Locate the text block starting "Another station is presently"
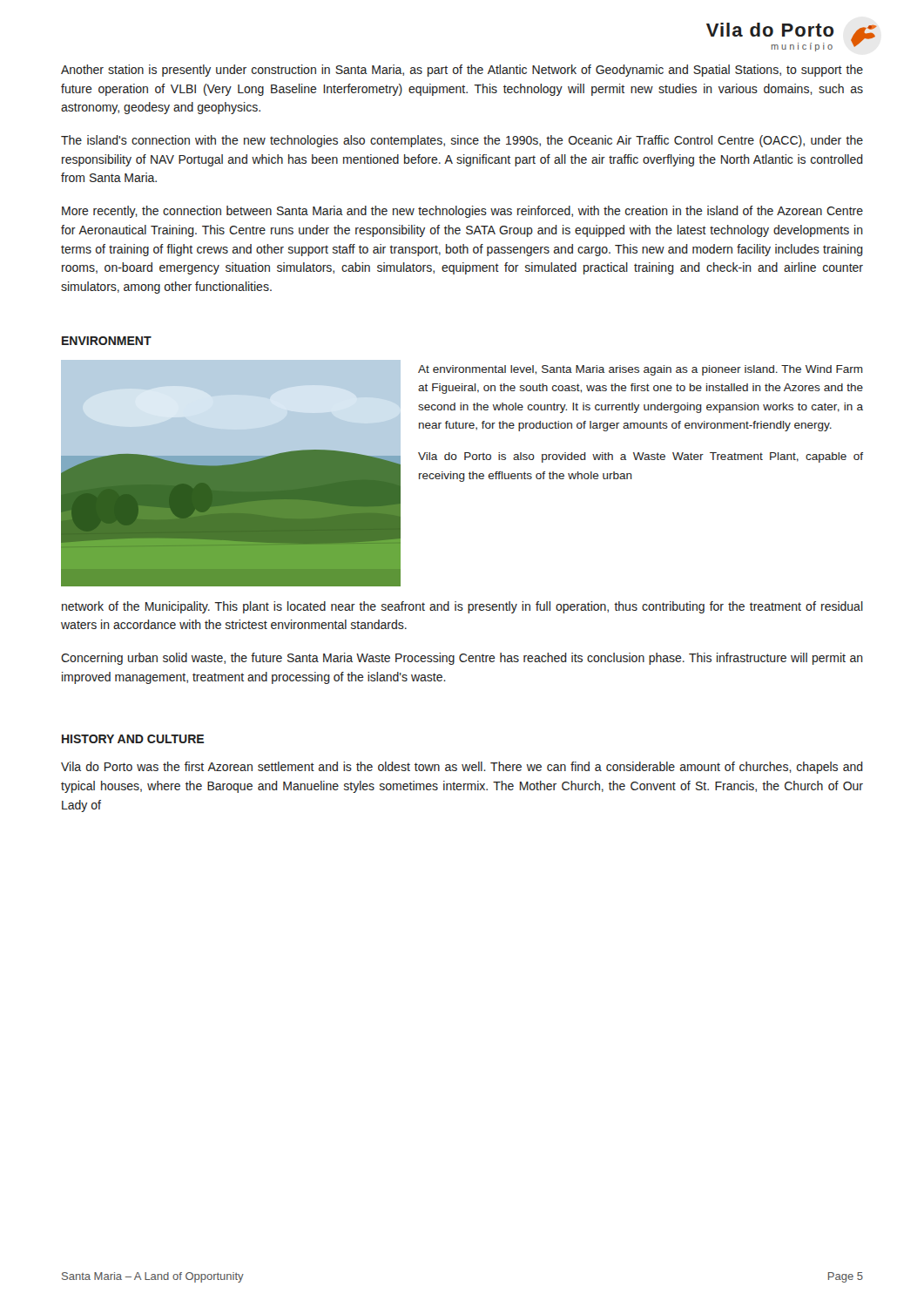 point(462,89)
